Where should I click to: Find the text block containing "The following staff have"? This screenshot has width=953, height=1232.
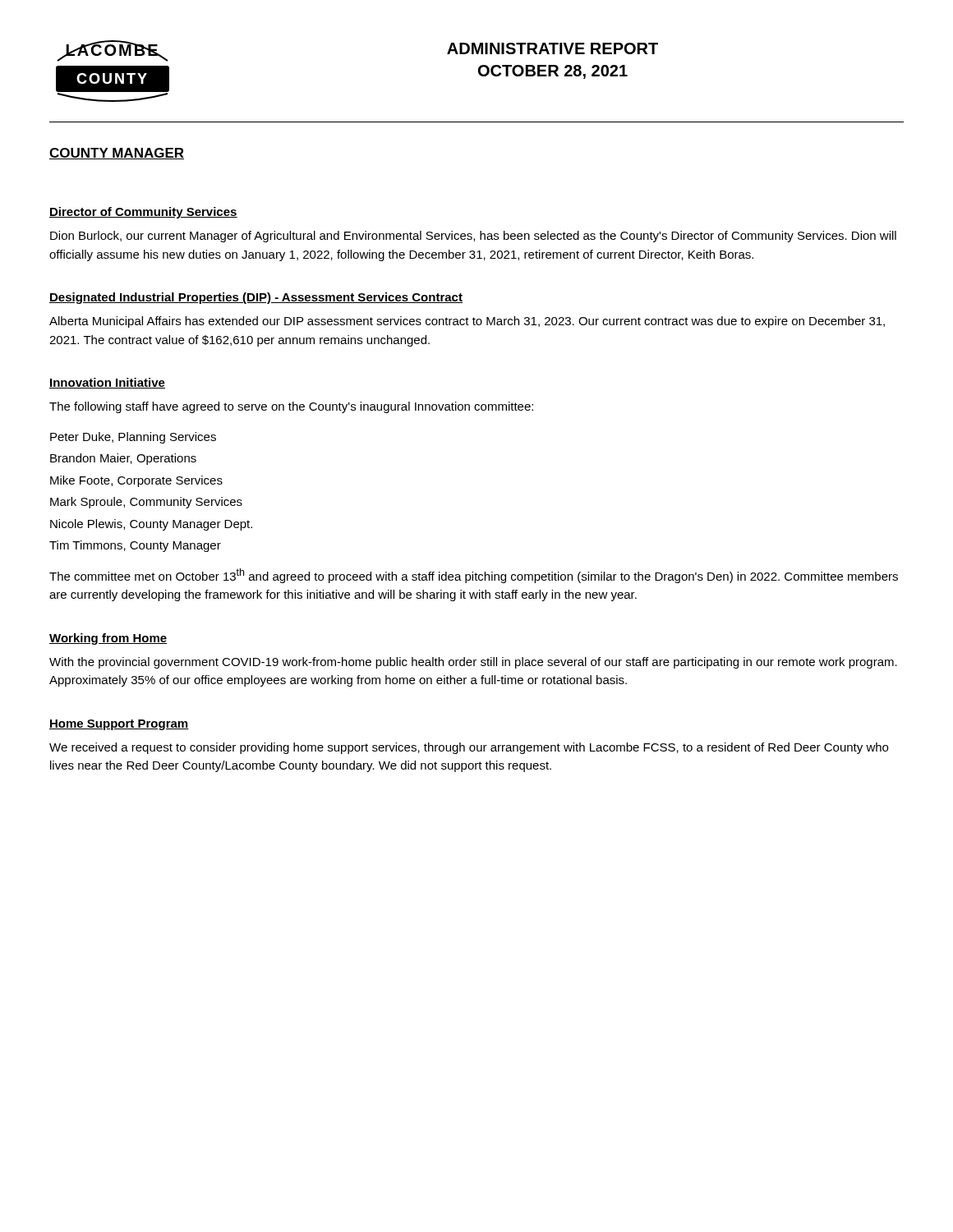[476, 407]
